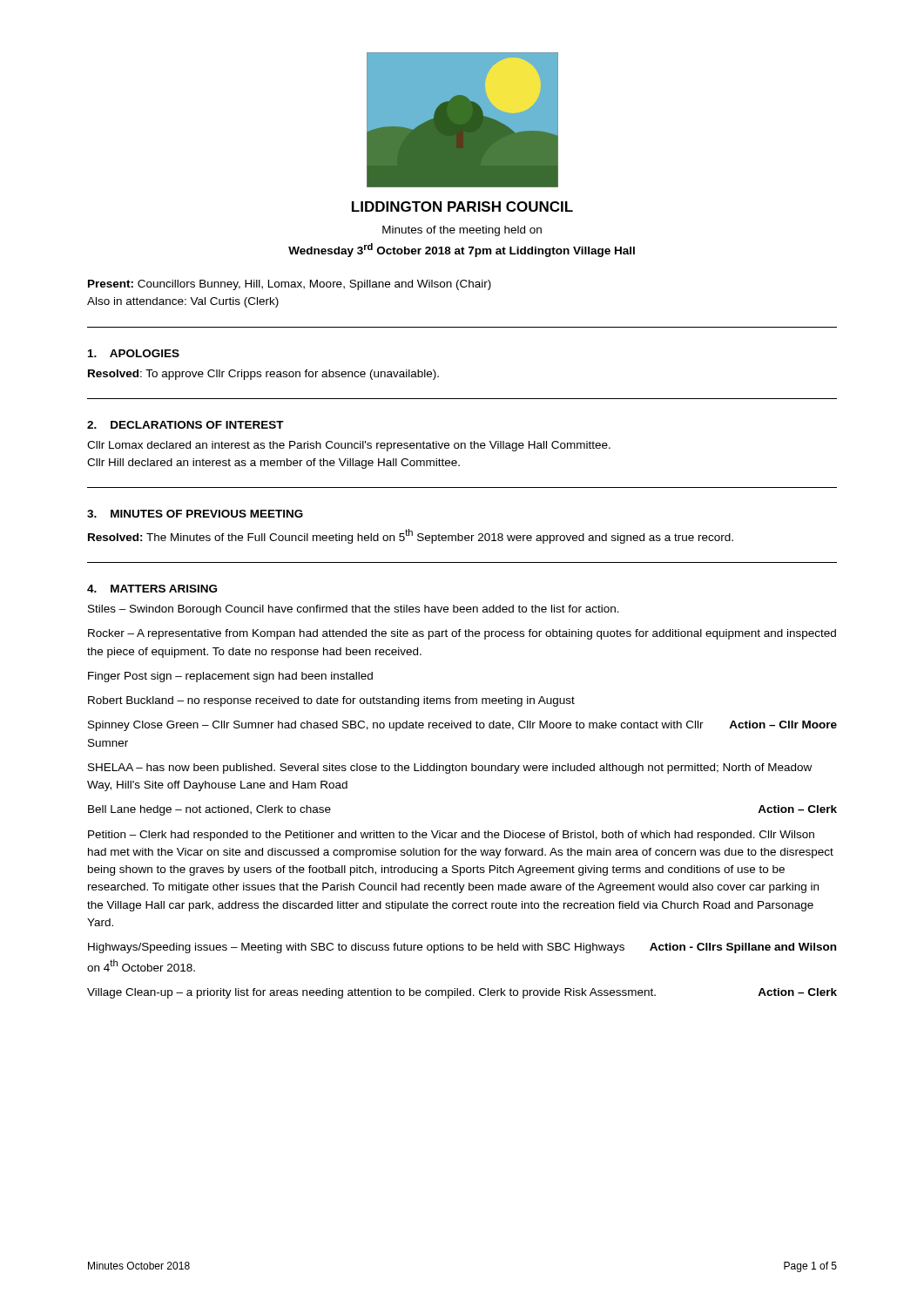The width and height of the screenshot is (924, 1307).
Task: Find the block on this page that starts "Present: Councillors Bunney, Hill, Lomax,"
Action: [x=289, y=292]
